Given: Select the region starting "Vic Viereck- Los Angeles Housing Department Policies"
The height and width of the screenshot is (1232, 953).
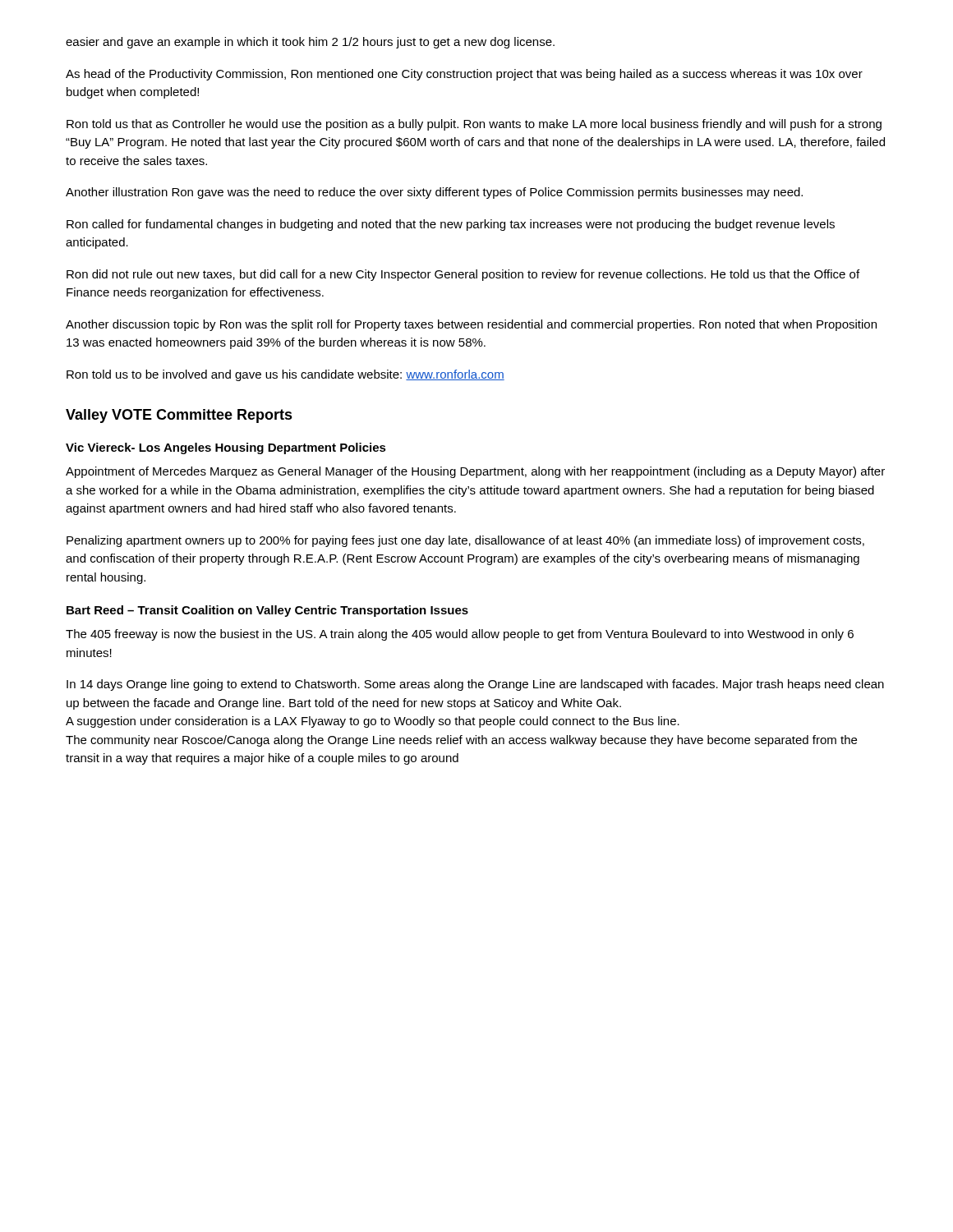Looking at the screenshot, I should coord(226,447).
